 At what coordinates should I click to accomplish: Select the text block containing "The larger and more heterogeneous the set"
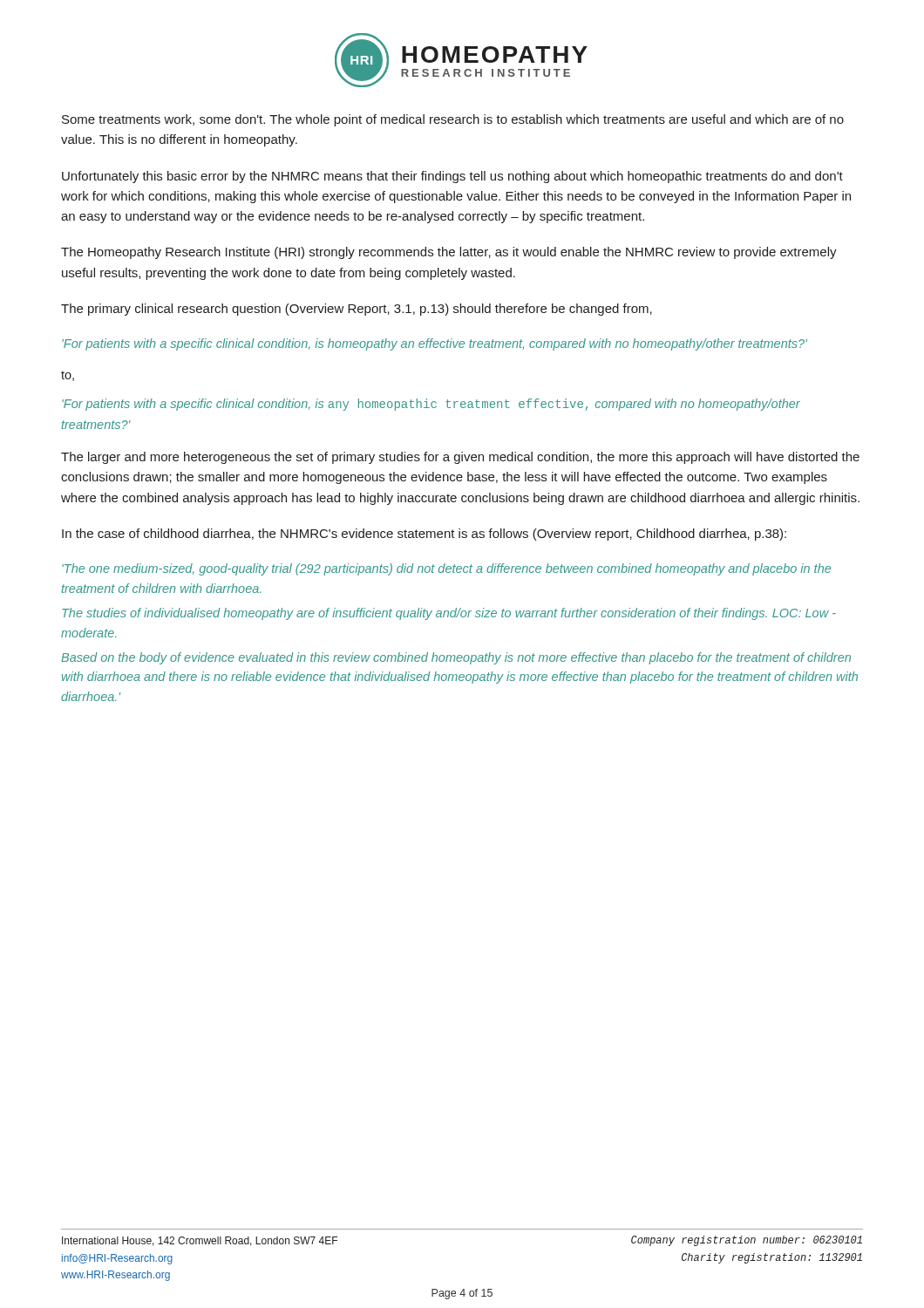click(x=461, y=477)
